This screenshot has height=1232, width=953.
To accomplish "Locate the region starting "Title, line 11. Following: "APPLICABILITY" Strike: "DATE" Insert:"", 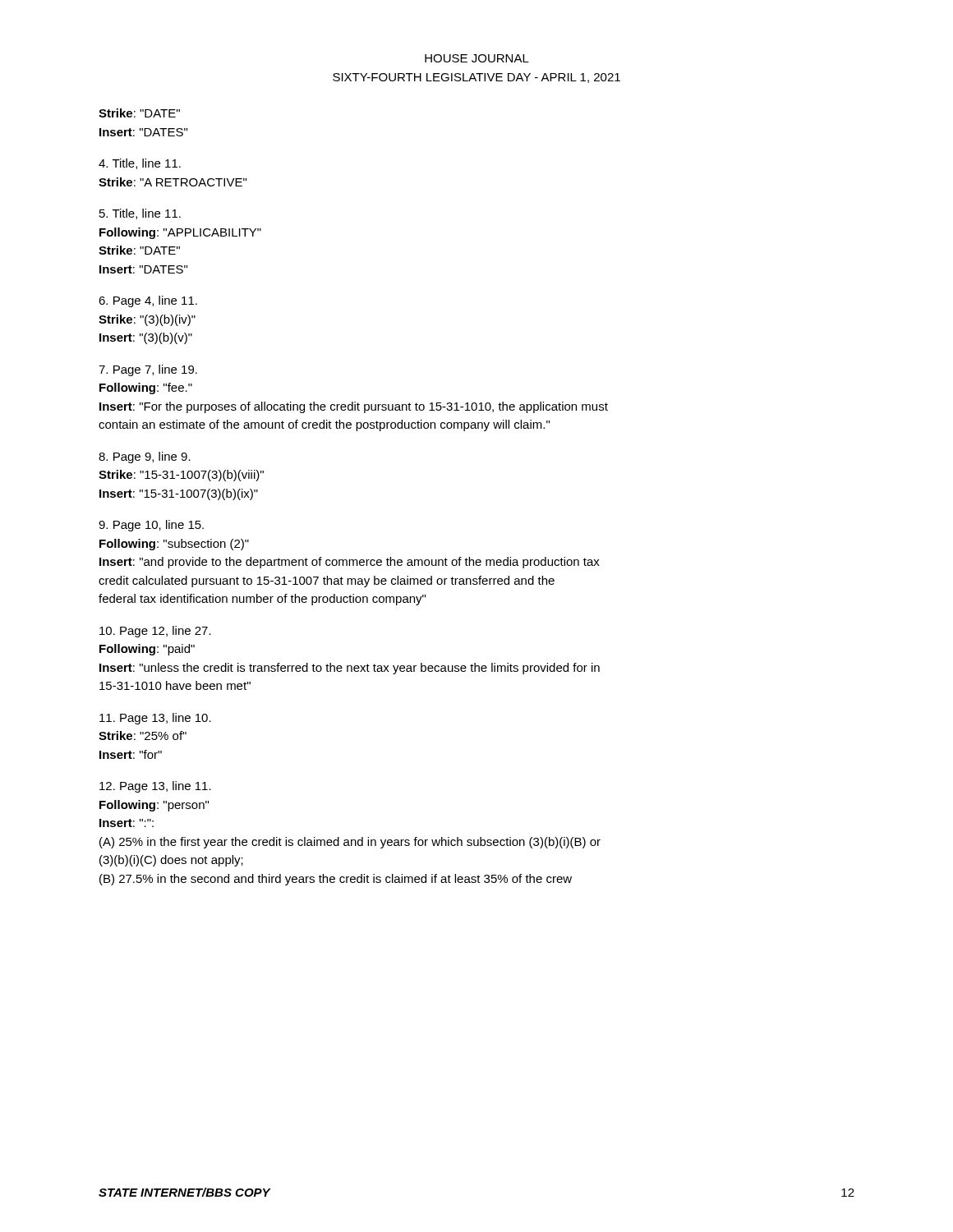I will click(x=140, y=214).
